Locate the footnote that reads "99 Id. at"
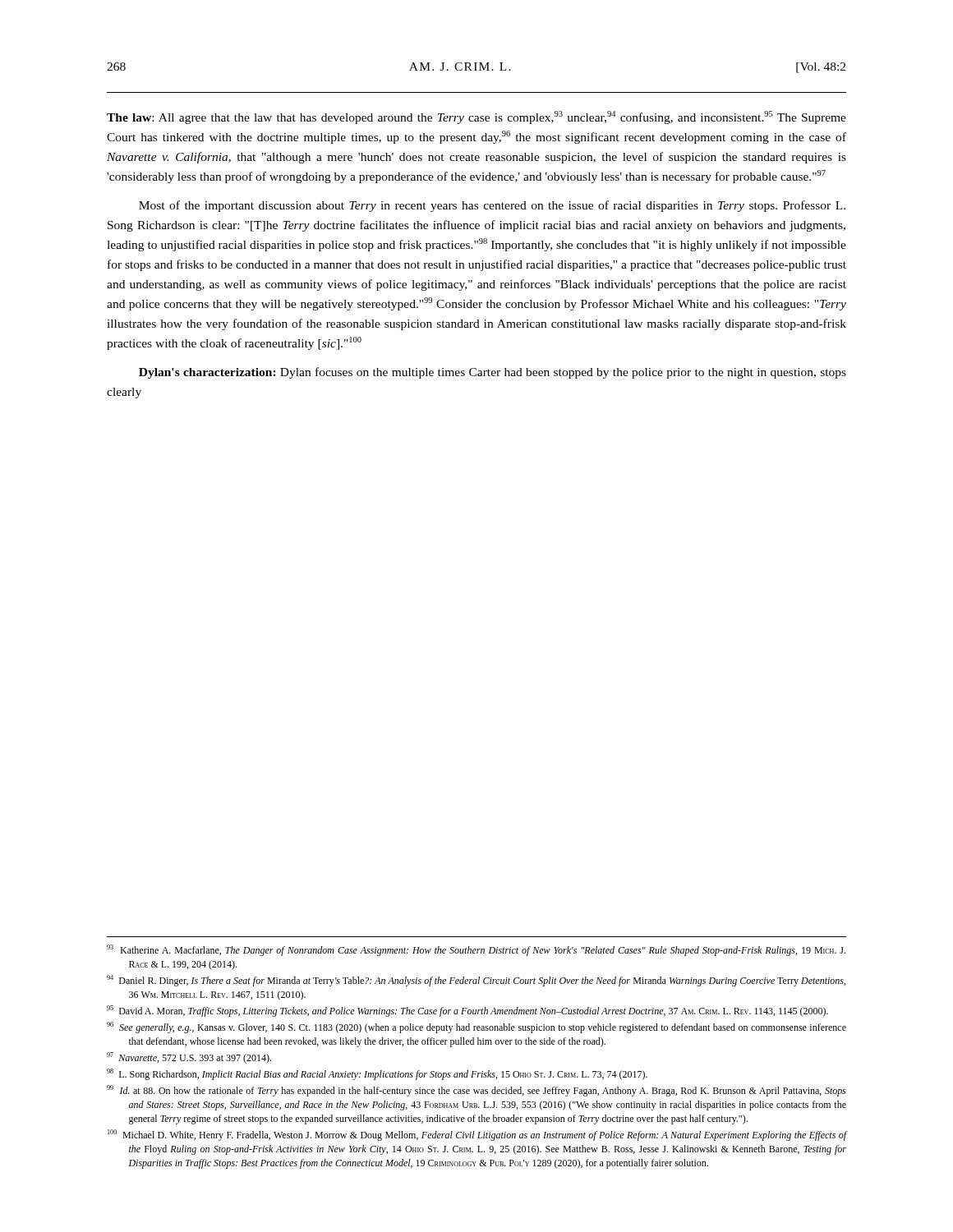The width and height of the screenshot is (953, 1232). tap(476, 1104)
